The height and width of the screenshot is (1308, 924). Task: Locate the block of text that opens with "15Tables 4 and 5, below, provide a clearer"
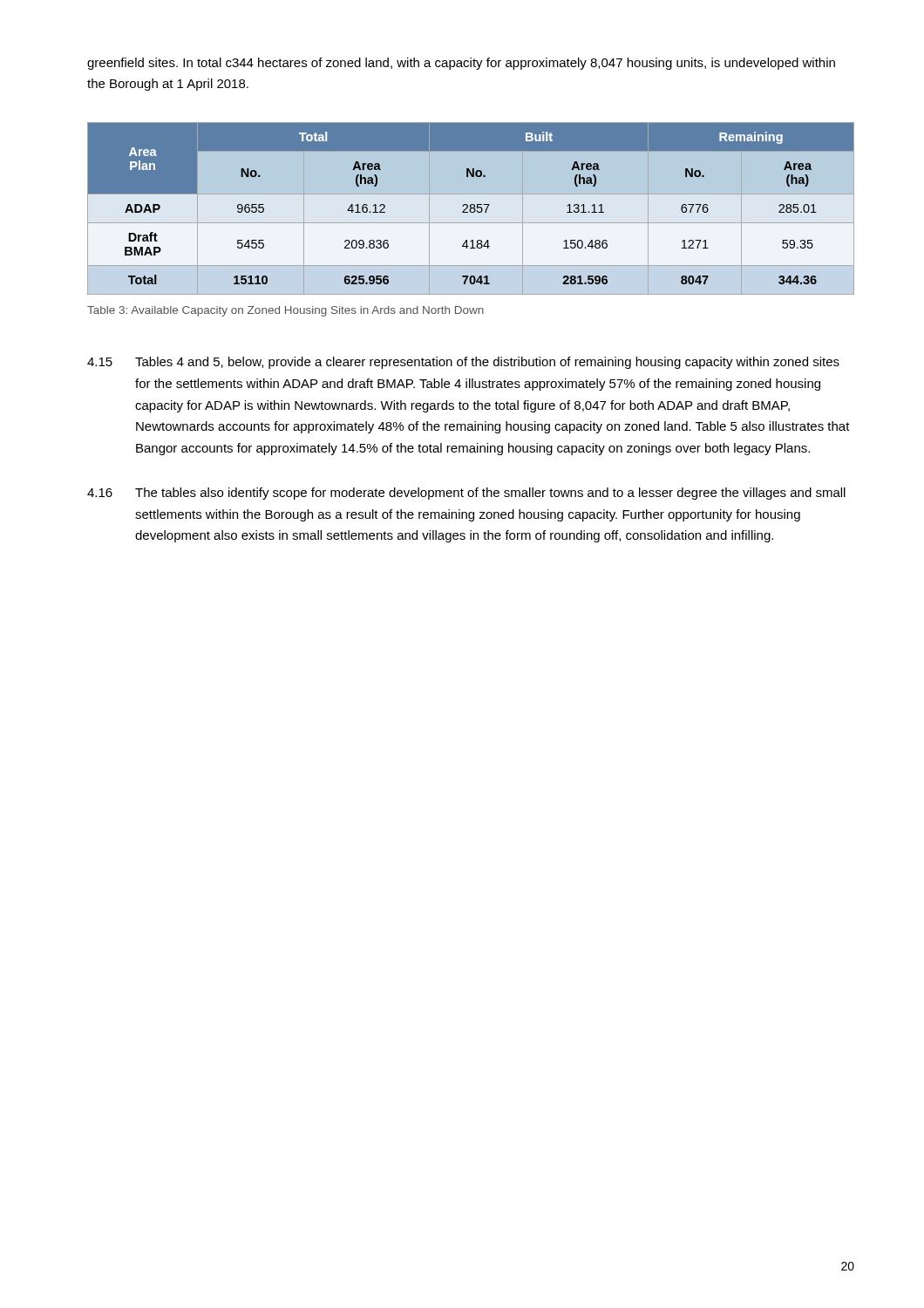[x=469, y=405]
